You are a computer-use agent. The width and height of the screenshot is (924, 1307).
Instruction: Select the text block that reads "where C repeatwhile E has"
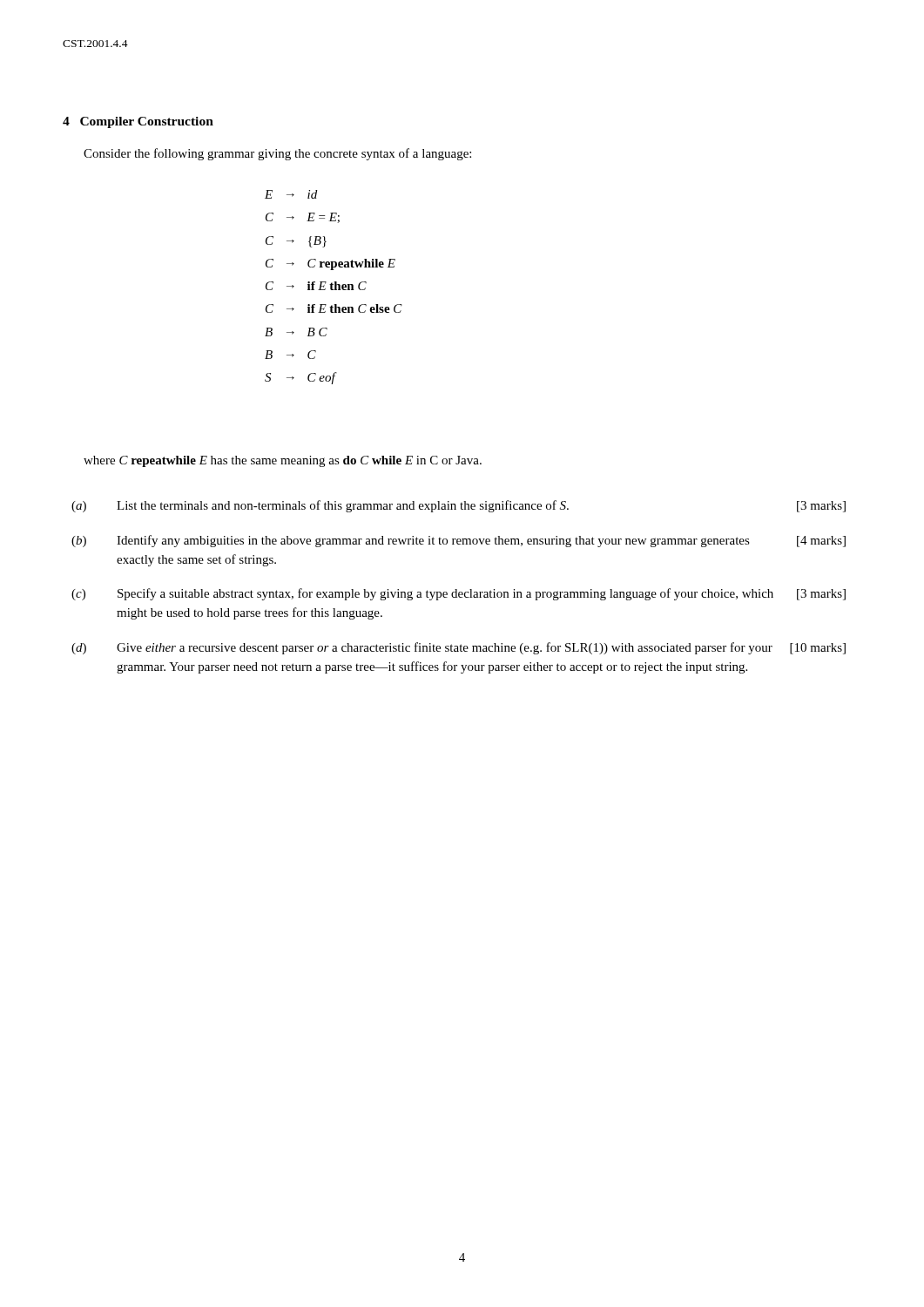click(x=283, y=460)
